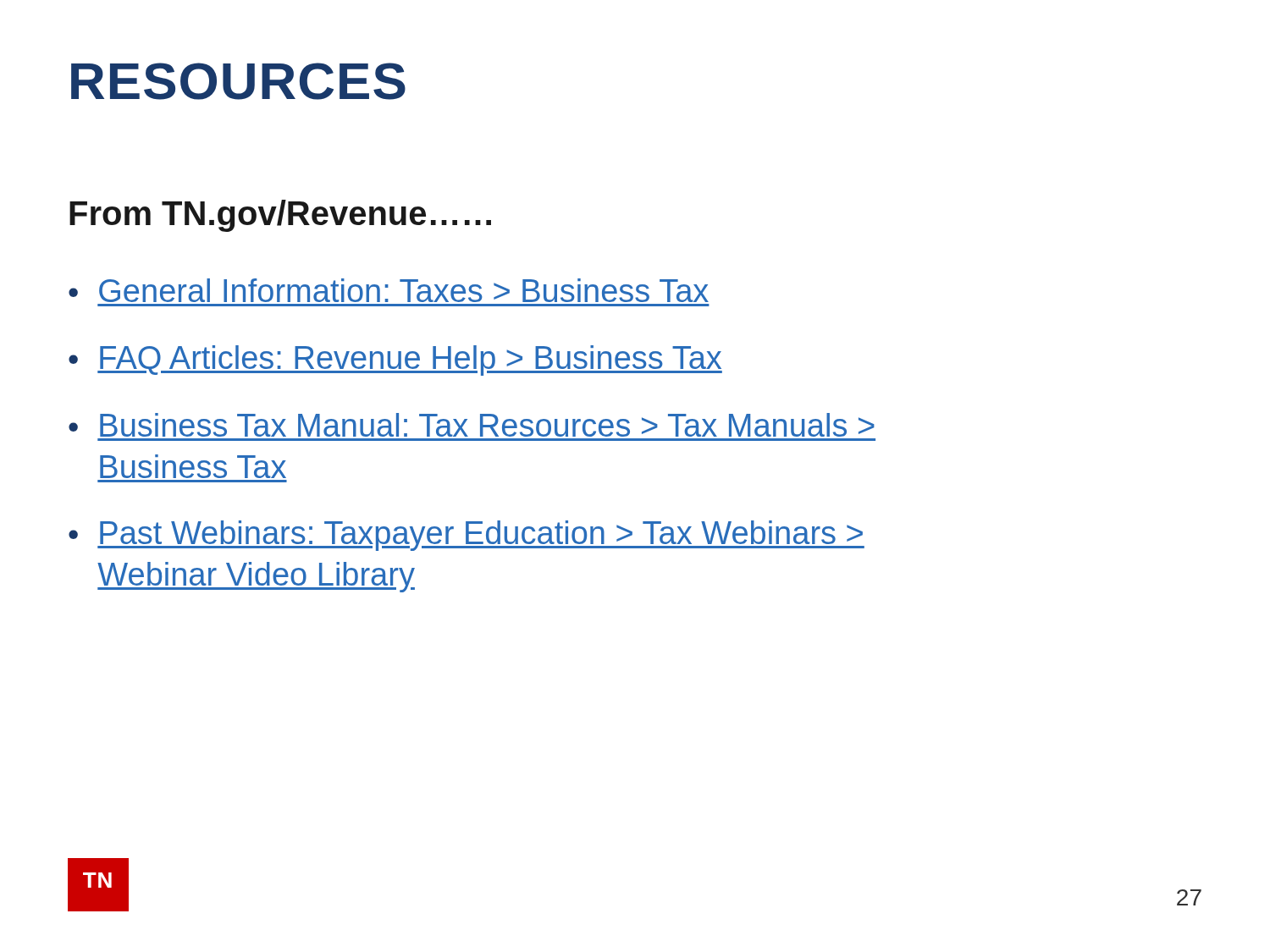Screen dimensions: 952x1270
Task: Click on the block starting "• Past Webinars: Taxpayer Education"
Action: pyautogui.click(x=466, y=554)
